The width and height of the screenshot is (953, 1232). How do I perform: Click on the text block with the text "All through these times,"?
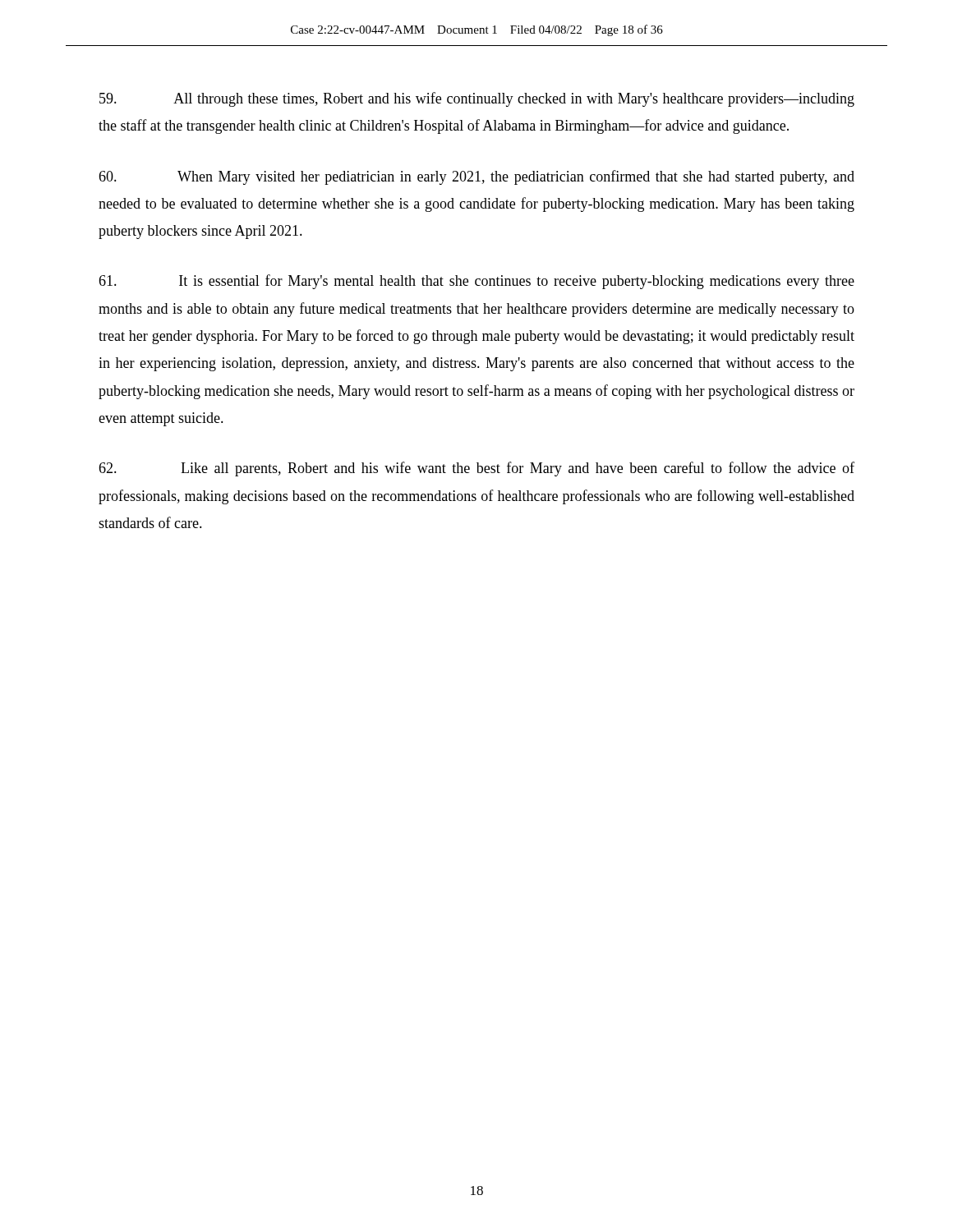point(476,110)
